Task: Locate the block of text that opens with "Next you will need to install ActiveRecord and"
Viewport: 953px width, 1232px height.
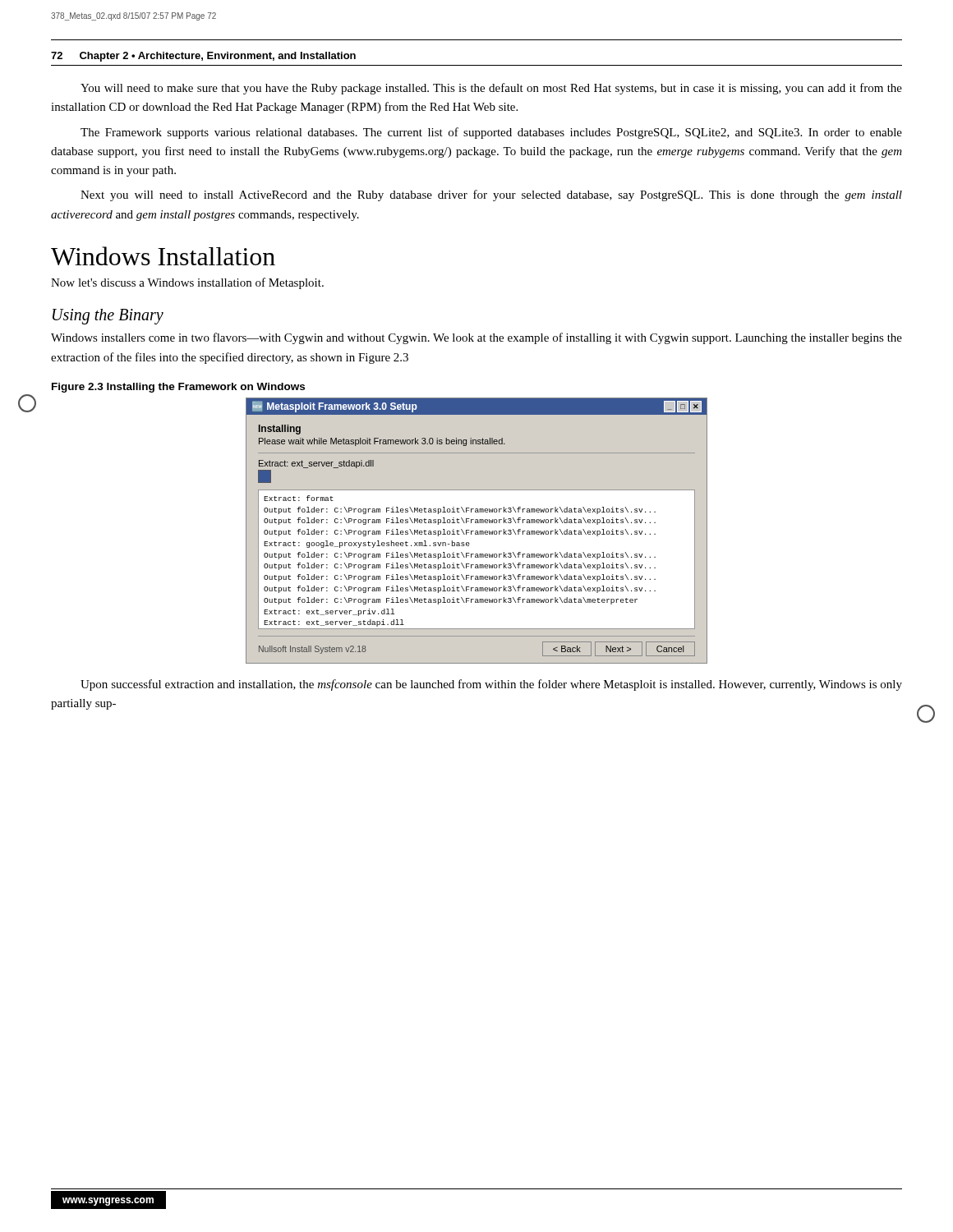Action: [x=476, y=204]
